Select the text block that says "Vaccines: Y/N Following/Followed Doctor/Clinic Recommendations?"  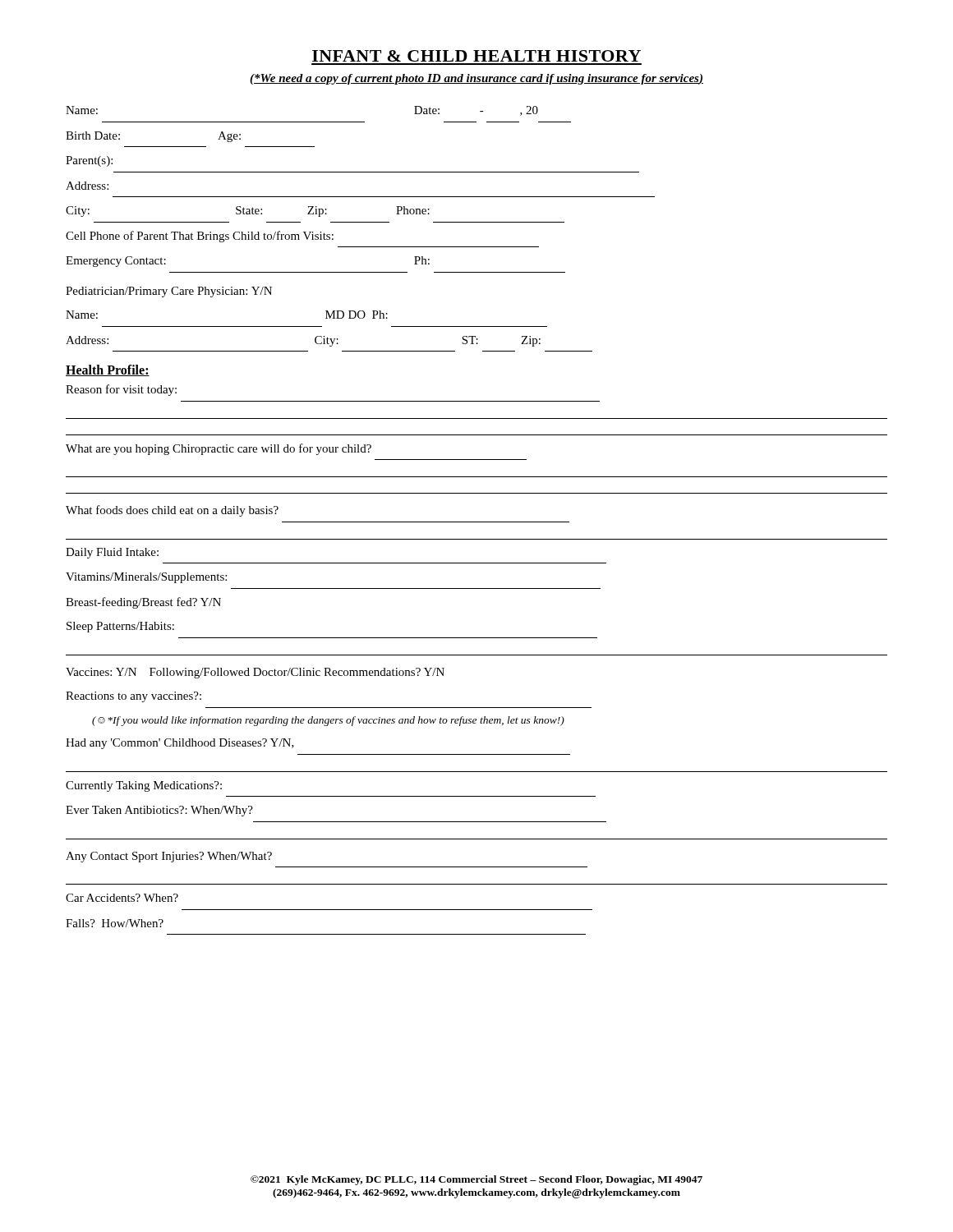pos(476,750)
